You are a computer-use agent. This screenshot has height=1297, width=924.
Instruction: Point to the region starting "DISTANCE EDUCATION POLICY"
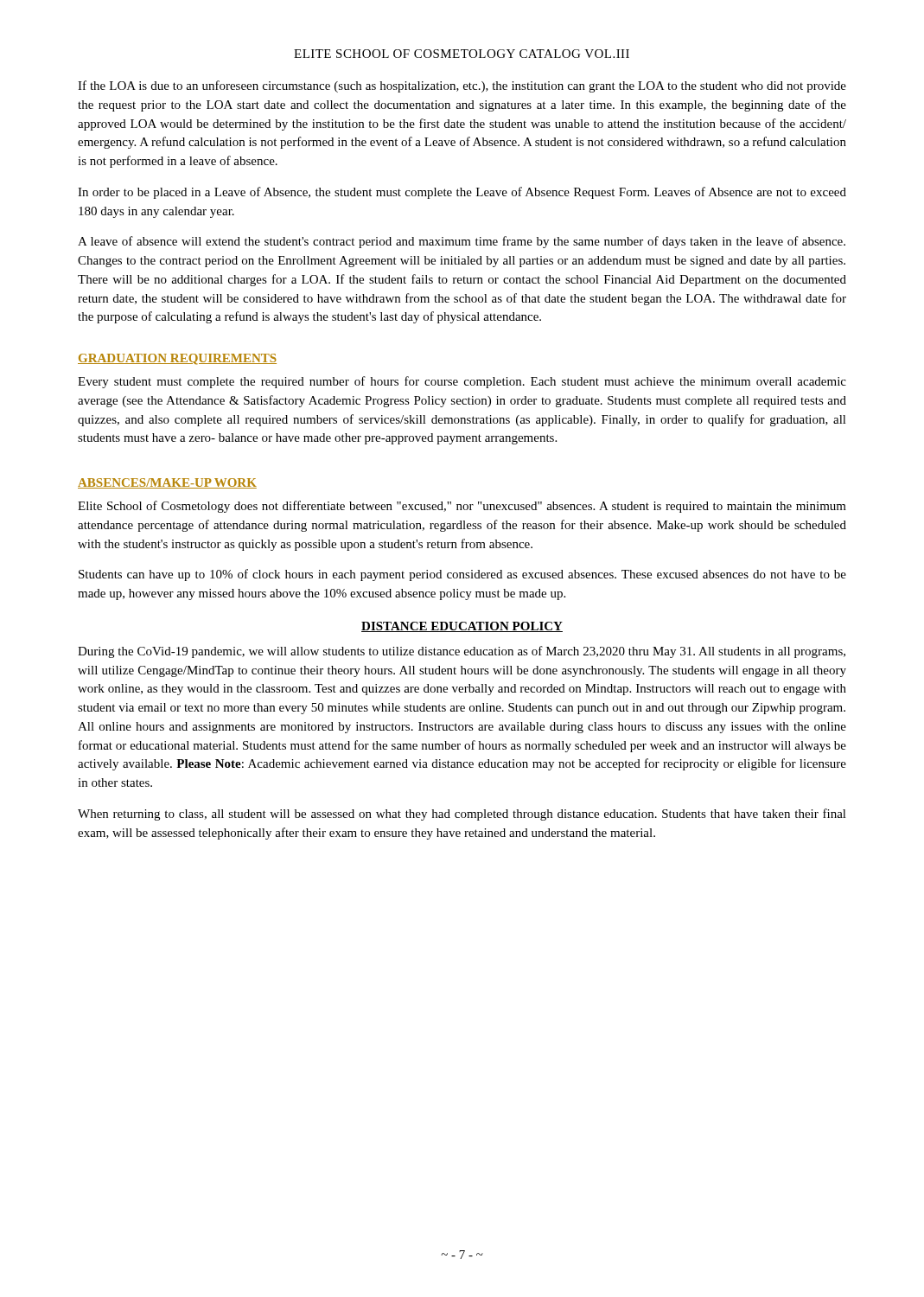(462, 626)
